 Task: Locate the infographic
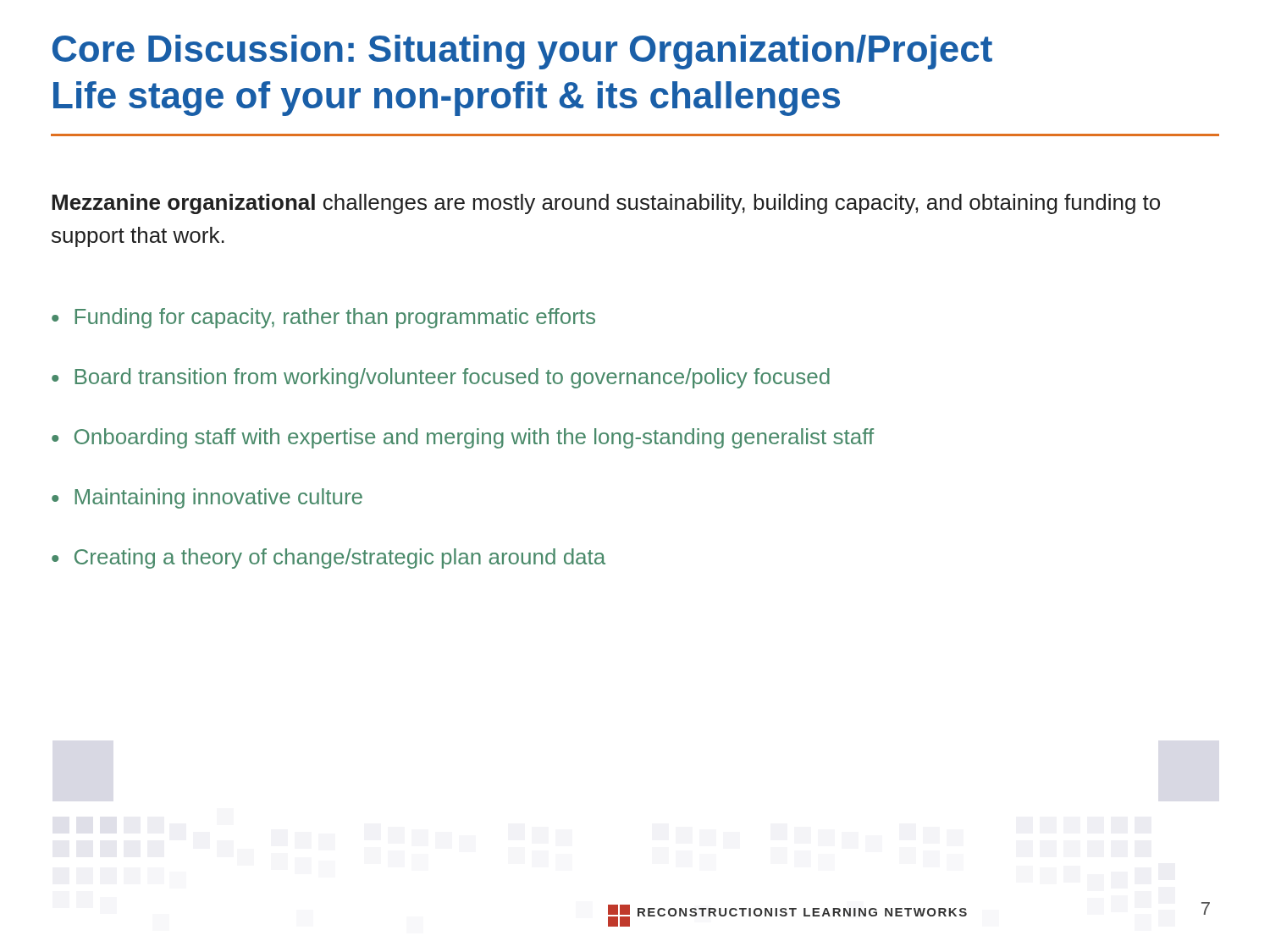(x=635, y=842)
